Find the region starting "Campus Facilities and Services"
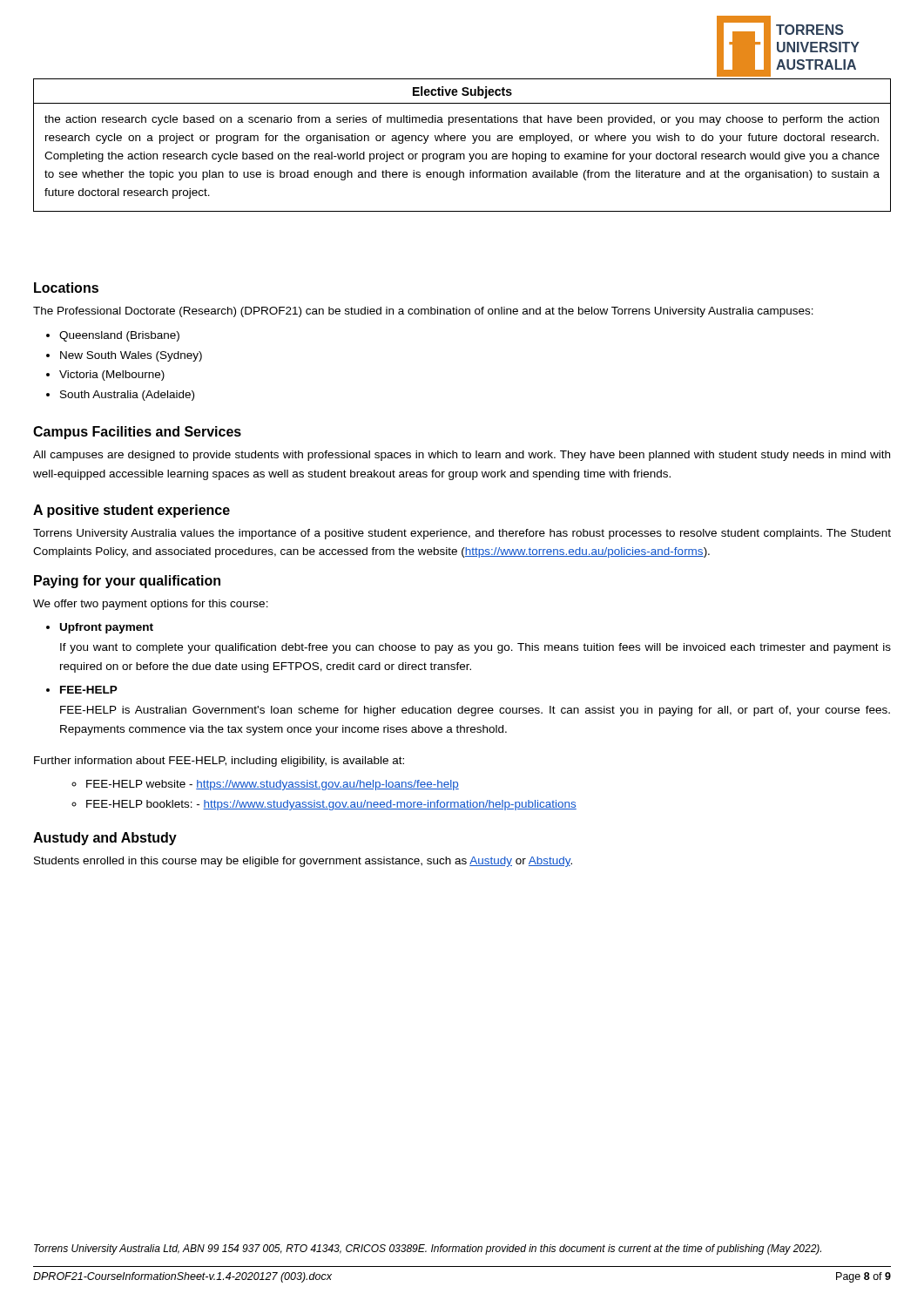Viewport: 924px width, 1307px height. [137, 432]
